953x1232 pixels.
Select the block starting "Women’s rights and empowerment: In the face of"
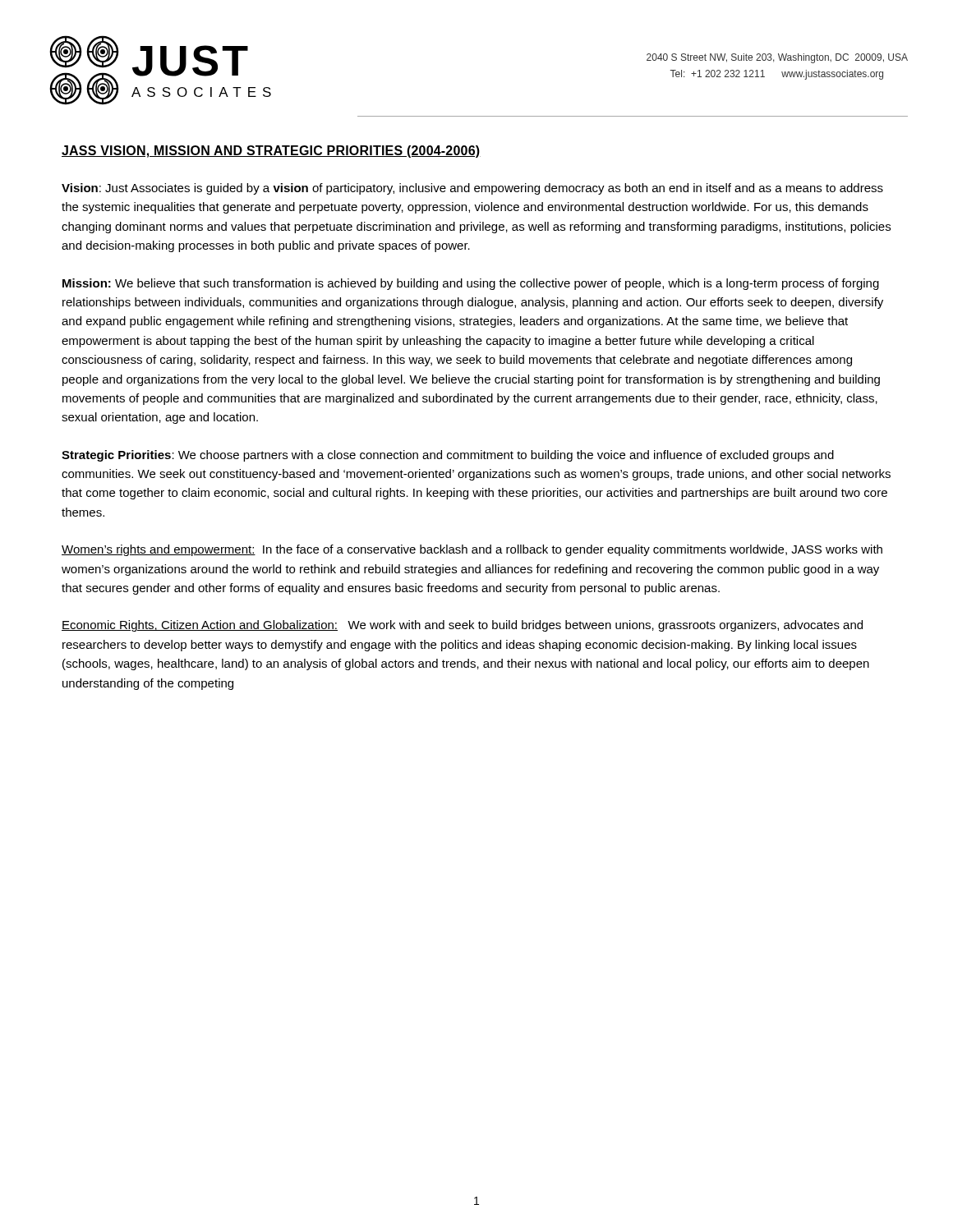click(x=472, y=569)
